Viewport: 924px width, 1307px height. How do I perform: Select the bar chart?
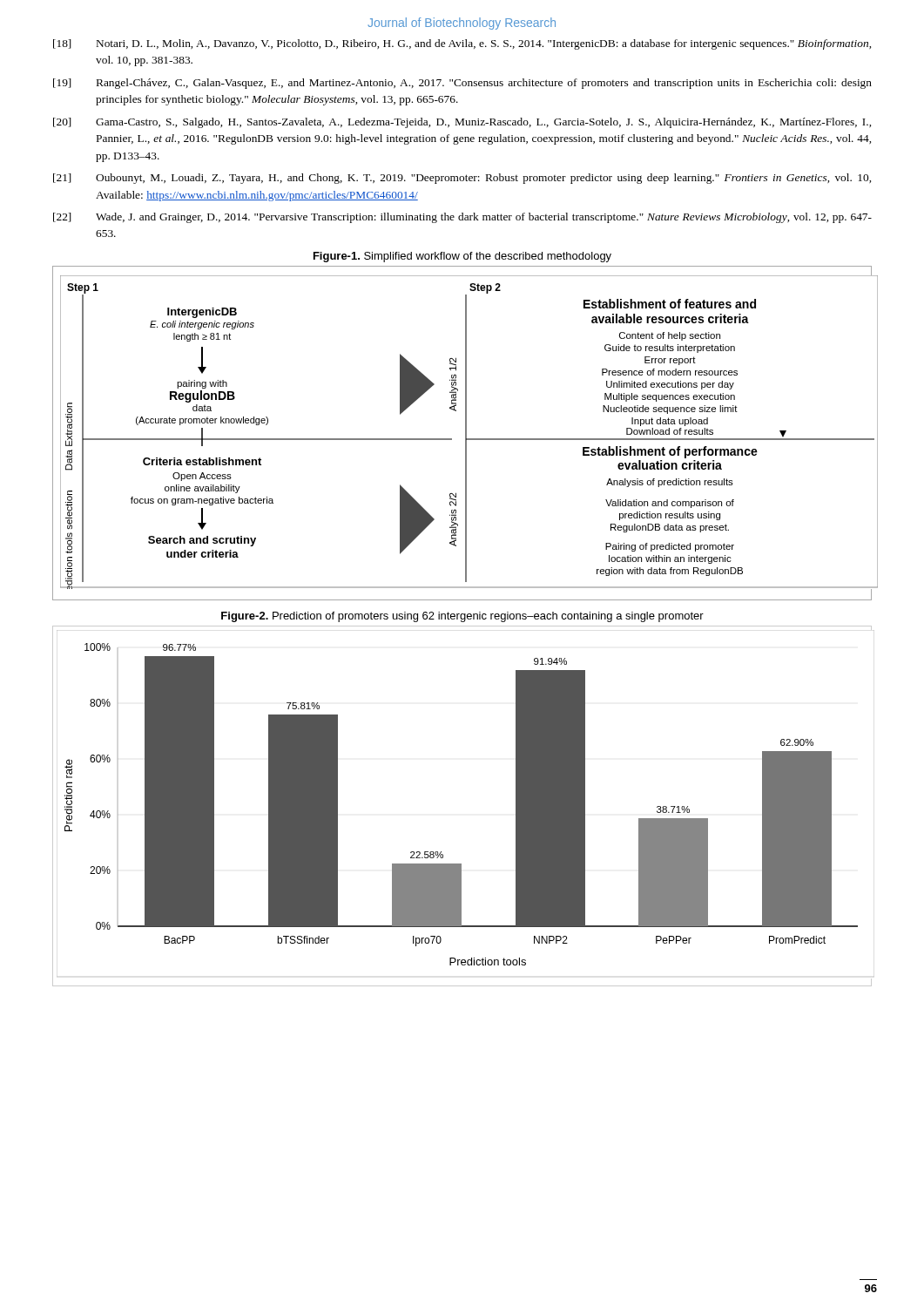pyautogui.click(x=462, y=806)
